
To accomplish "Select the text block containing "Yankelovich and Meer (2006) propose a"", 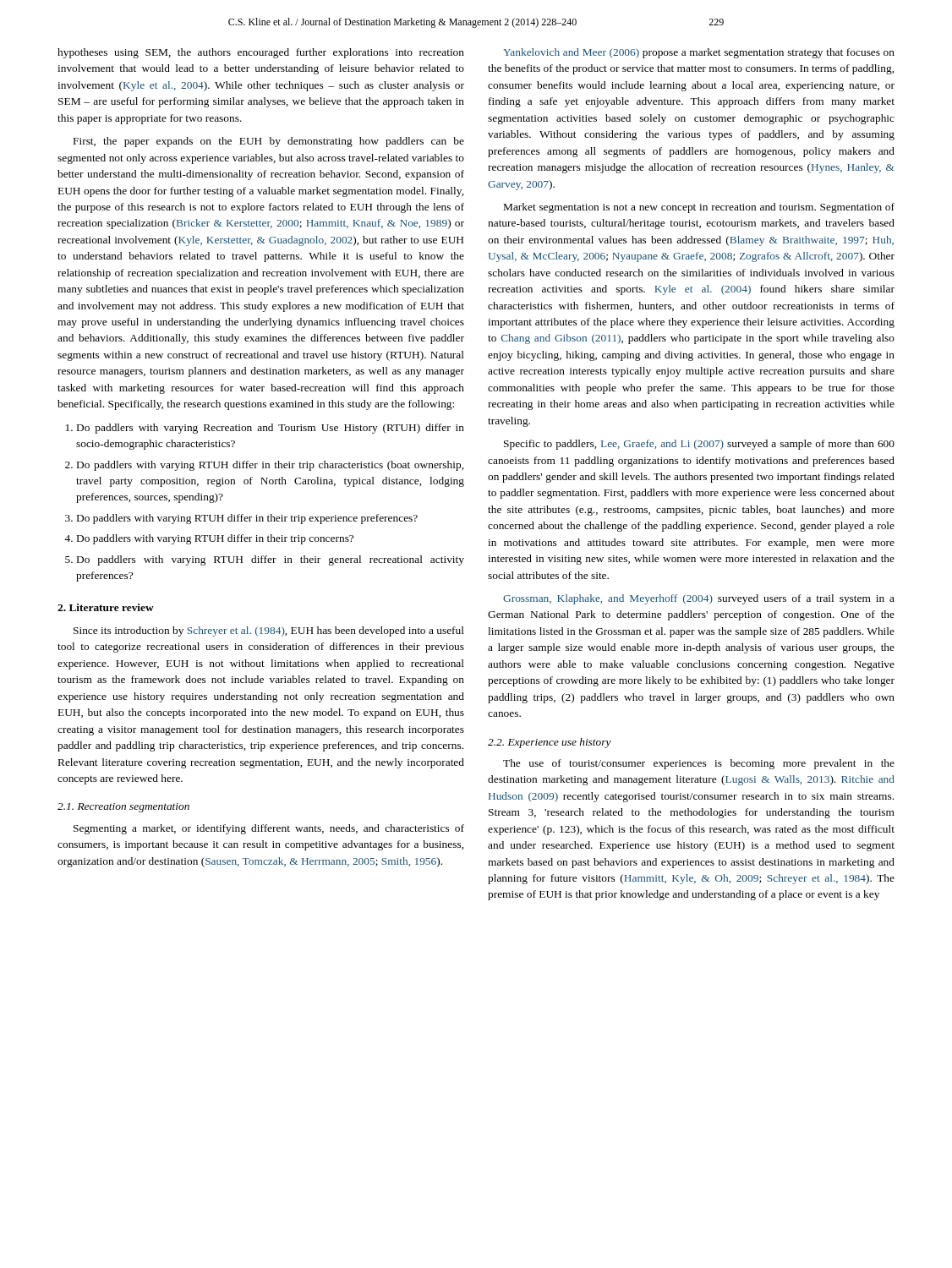I will click(691, 118).
